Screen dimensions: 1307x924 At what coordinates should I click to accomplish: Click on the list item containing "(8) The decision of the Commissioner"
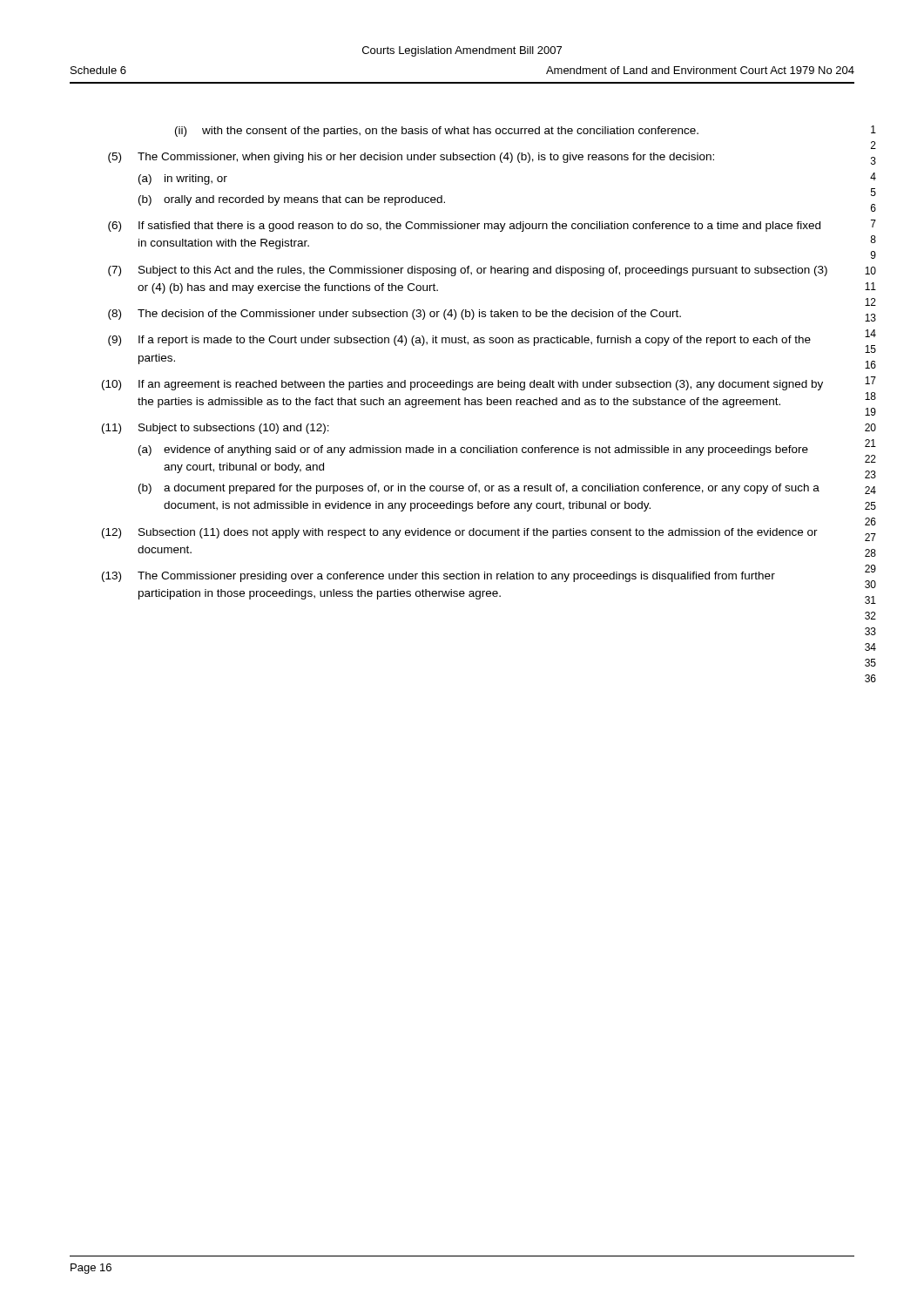point(449,314)
